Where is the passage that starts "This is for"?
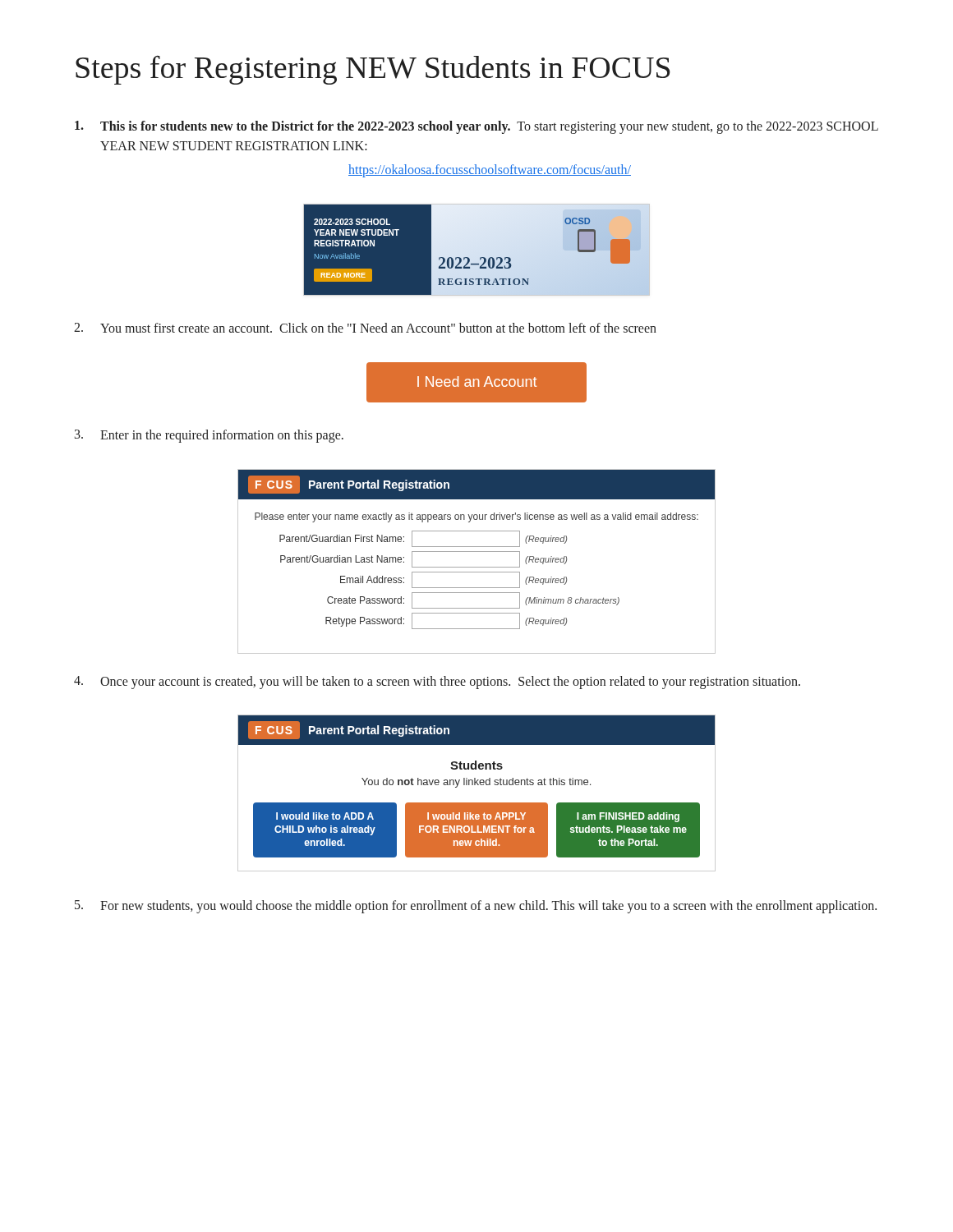Viewport: 953px width, 1232px height. tap(476, 127)
